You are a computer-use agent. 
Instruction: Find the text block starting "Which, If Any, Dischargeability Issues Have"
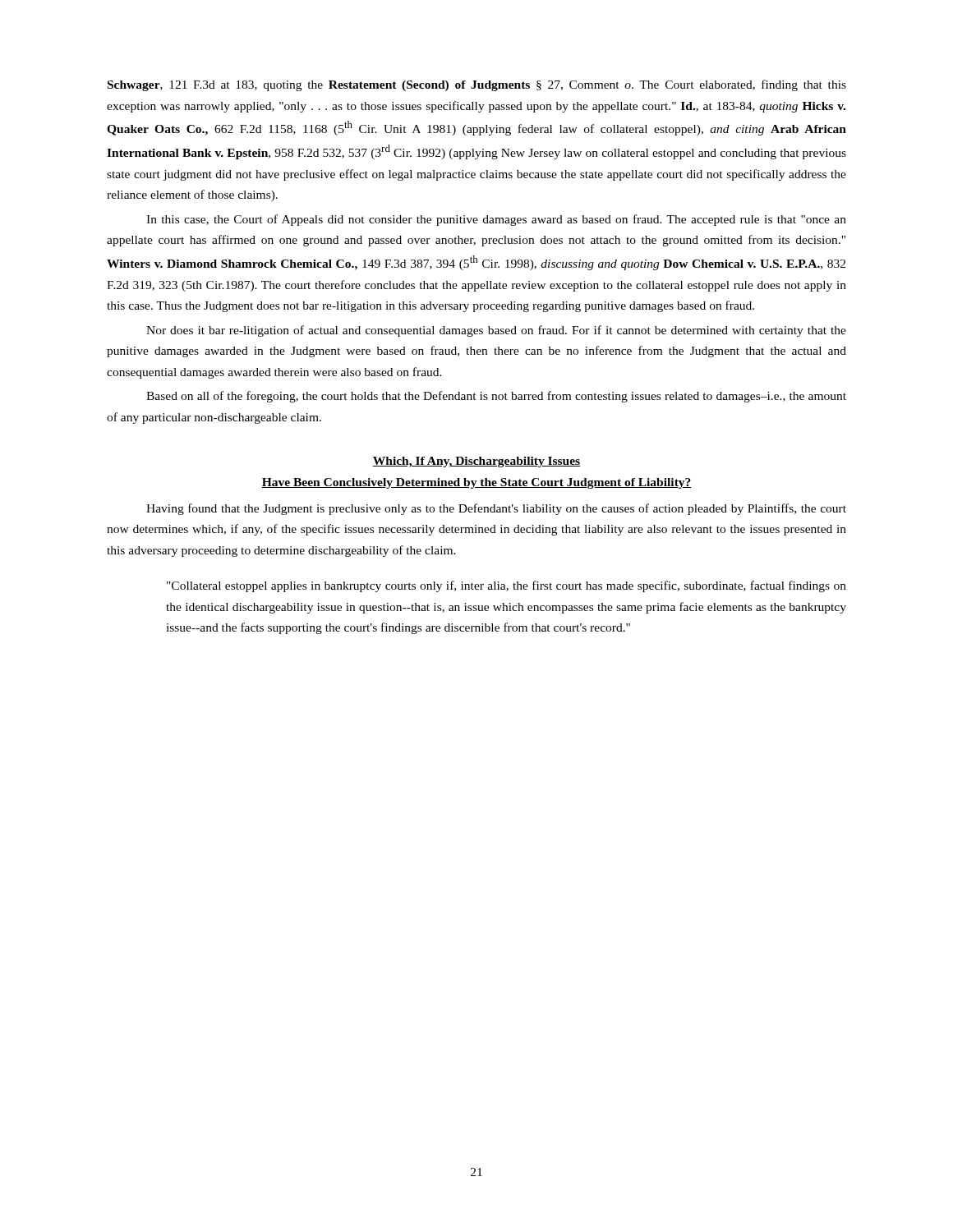[476, 471]
